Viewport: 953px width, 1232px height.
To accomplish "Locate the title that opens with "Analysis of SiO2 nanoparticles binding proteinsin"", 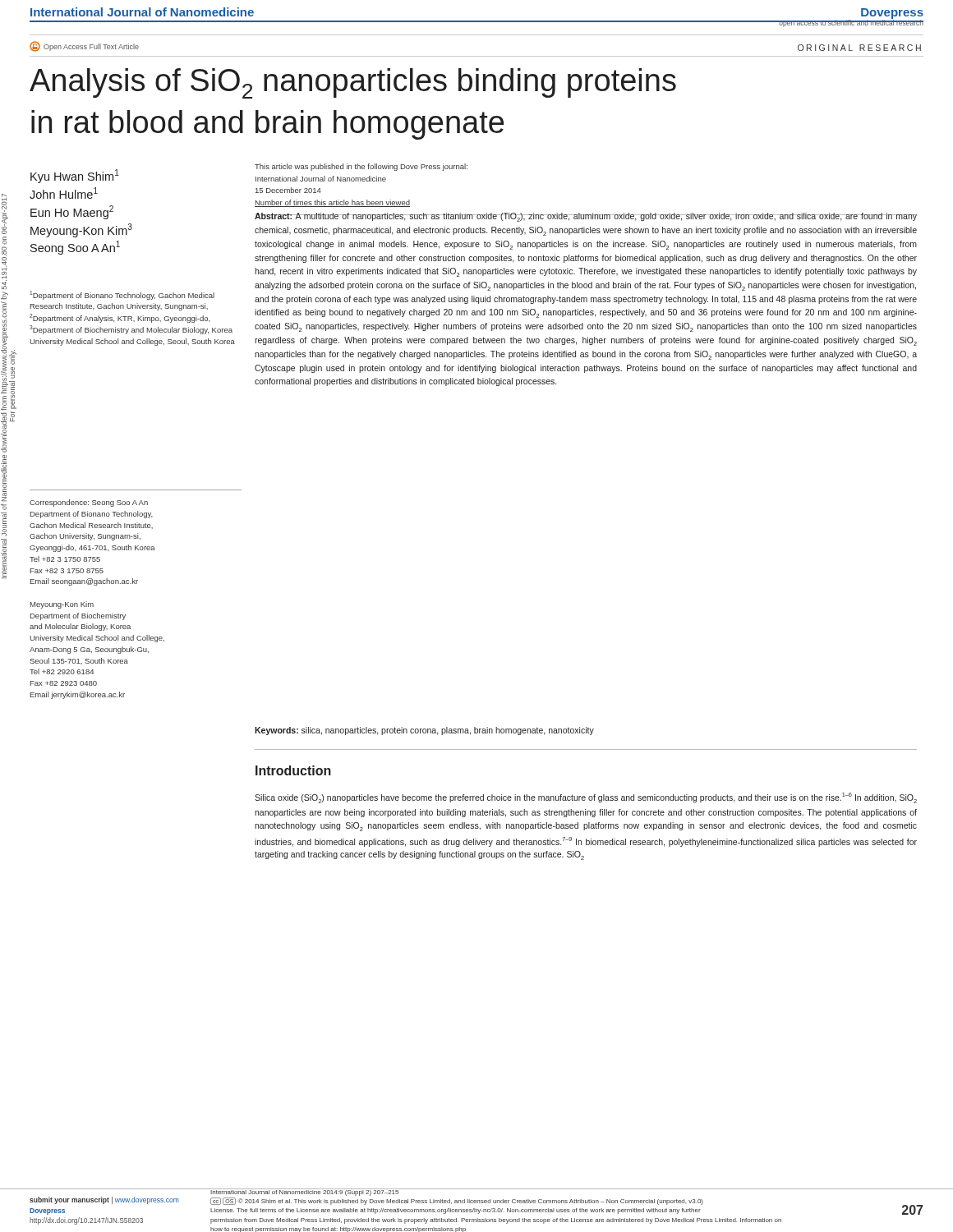I will tap(353, 101).
